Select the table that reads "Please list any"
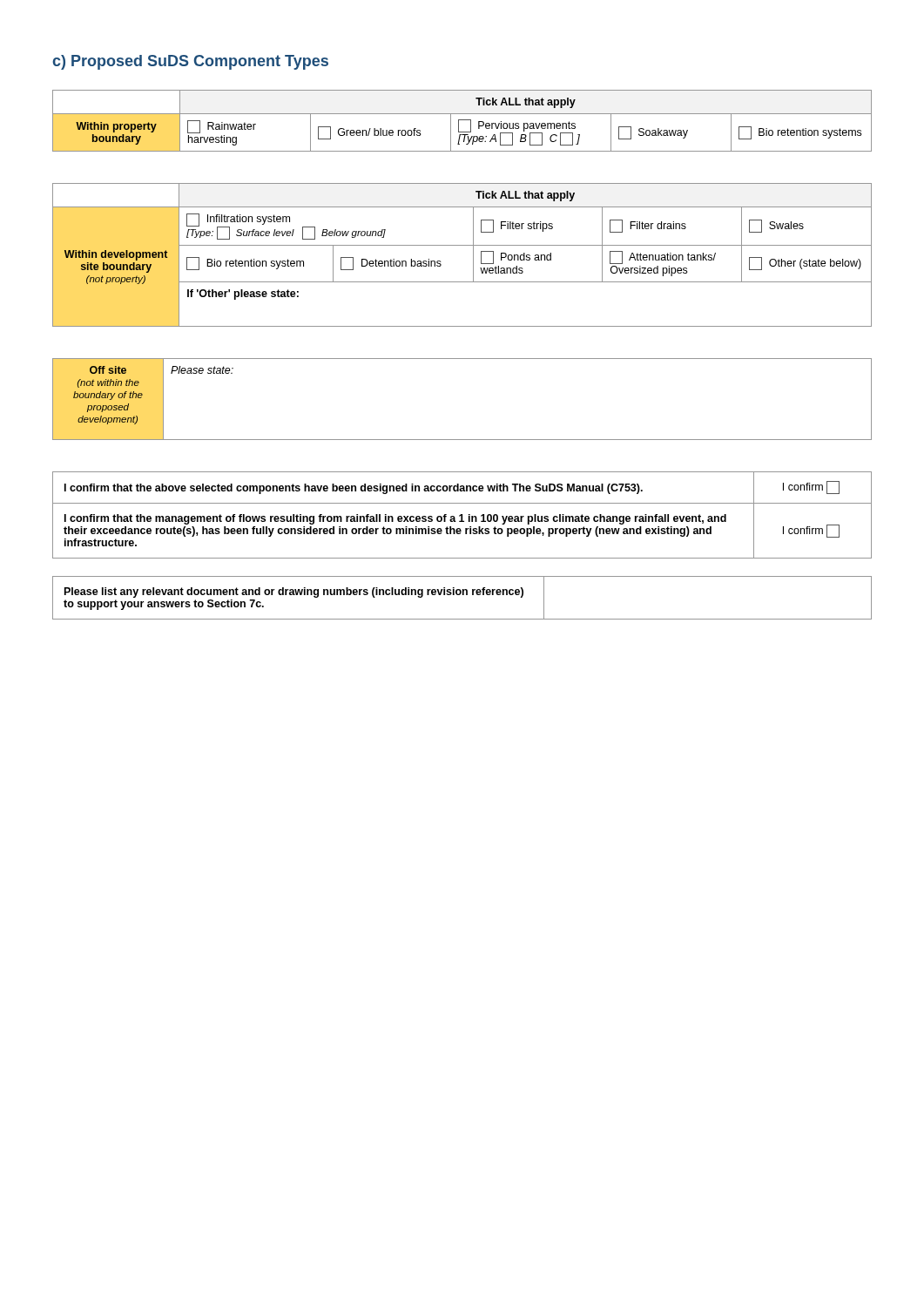 point(462,598)
